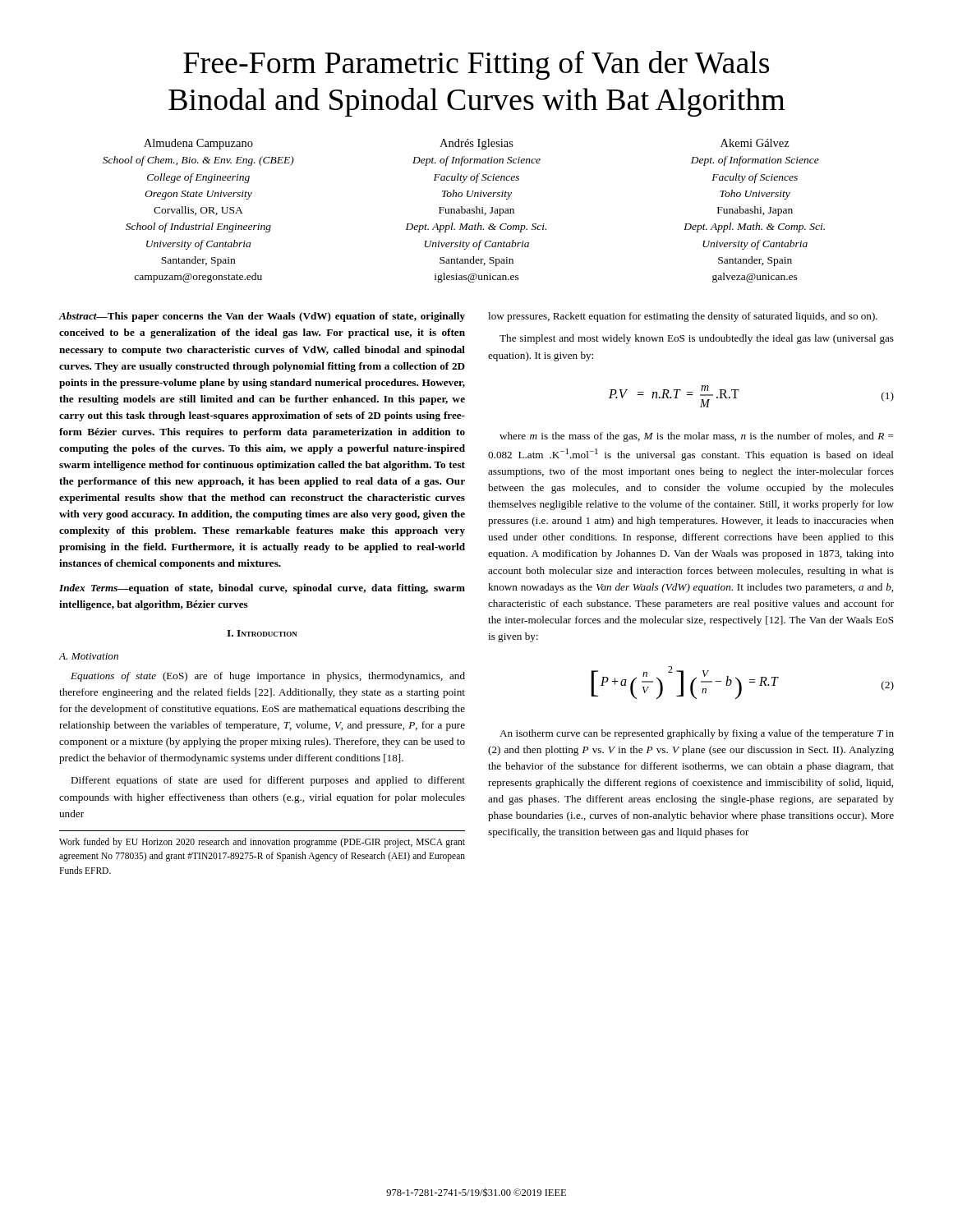Find the formula on this page that starts "P.V = n.R.T = m M .R.T"
The image size is (953, 1232).
point(747,393)
